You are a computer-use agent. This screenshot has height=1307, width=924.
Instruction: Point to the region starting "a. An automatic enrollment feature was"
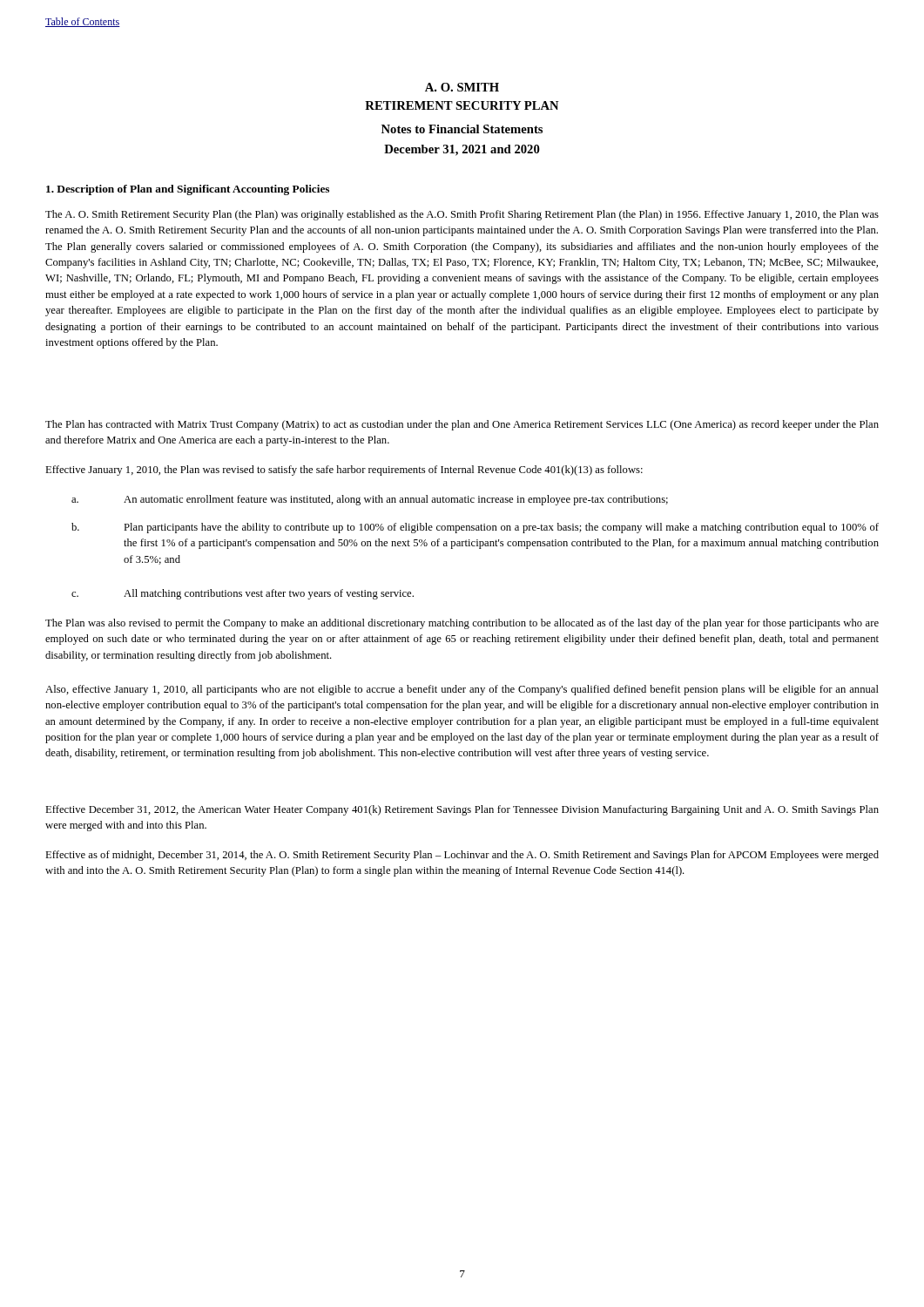462,499
